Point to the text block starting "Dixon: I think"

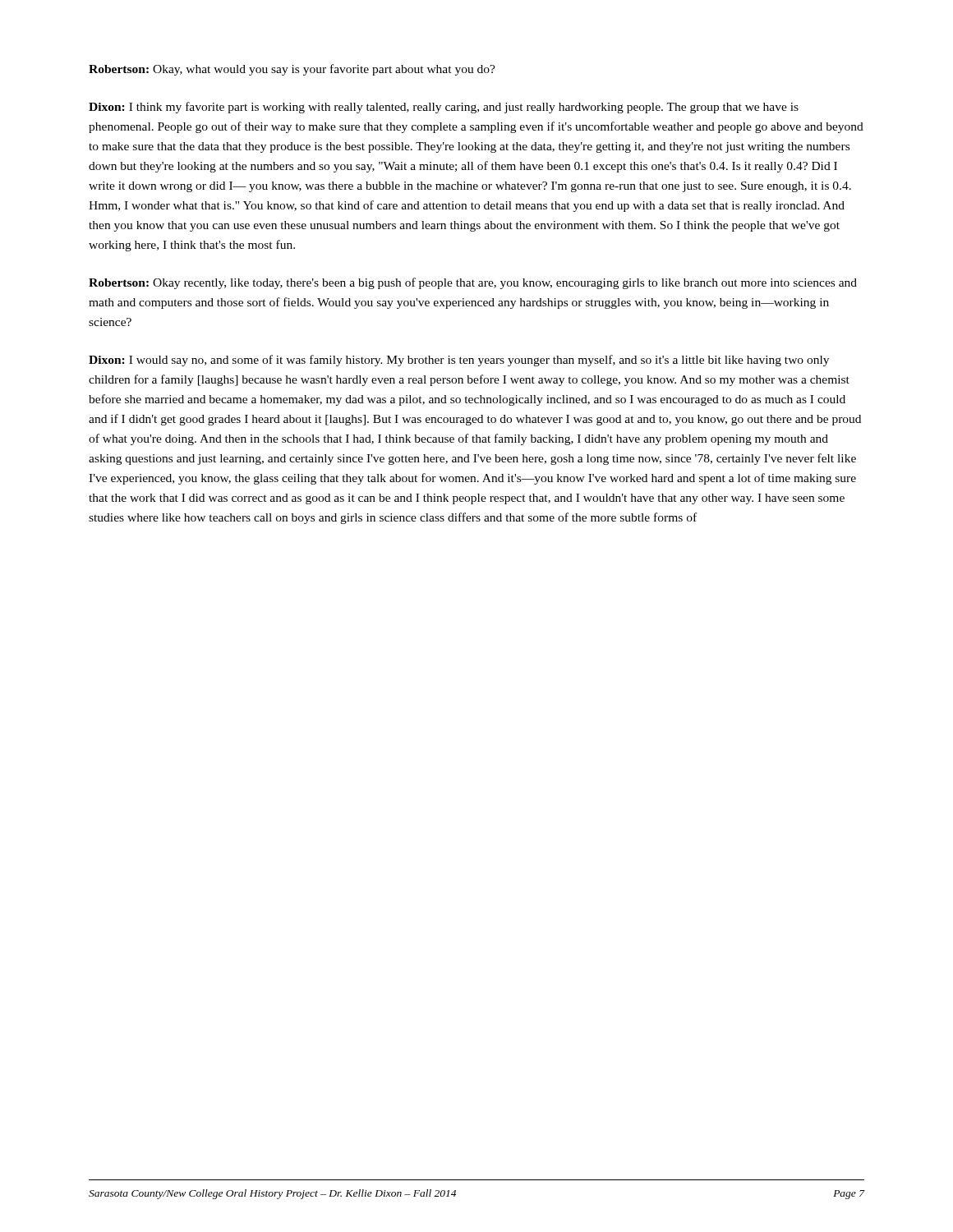click(476, 175)
